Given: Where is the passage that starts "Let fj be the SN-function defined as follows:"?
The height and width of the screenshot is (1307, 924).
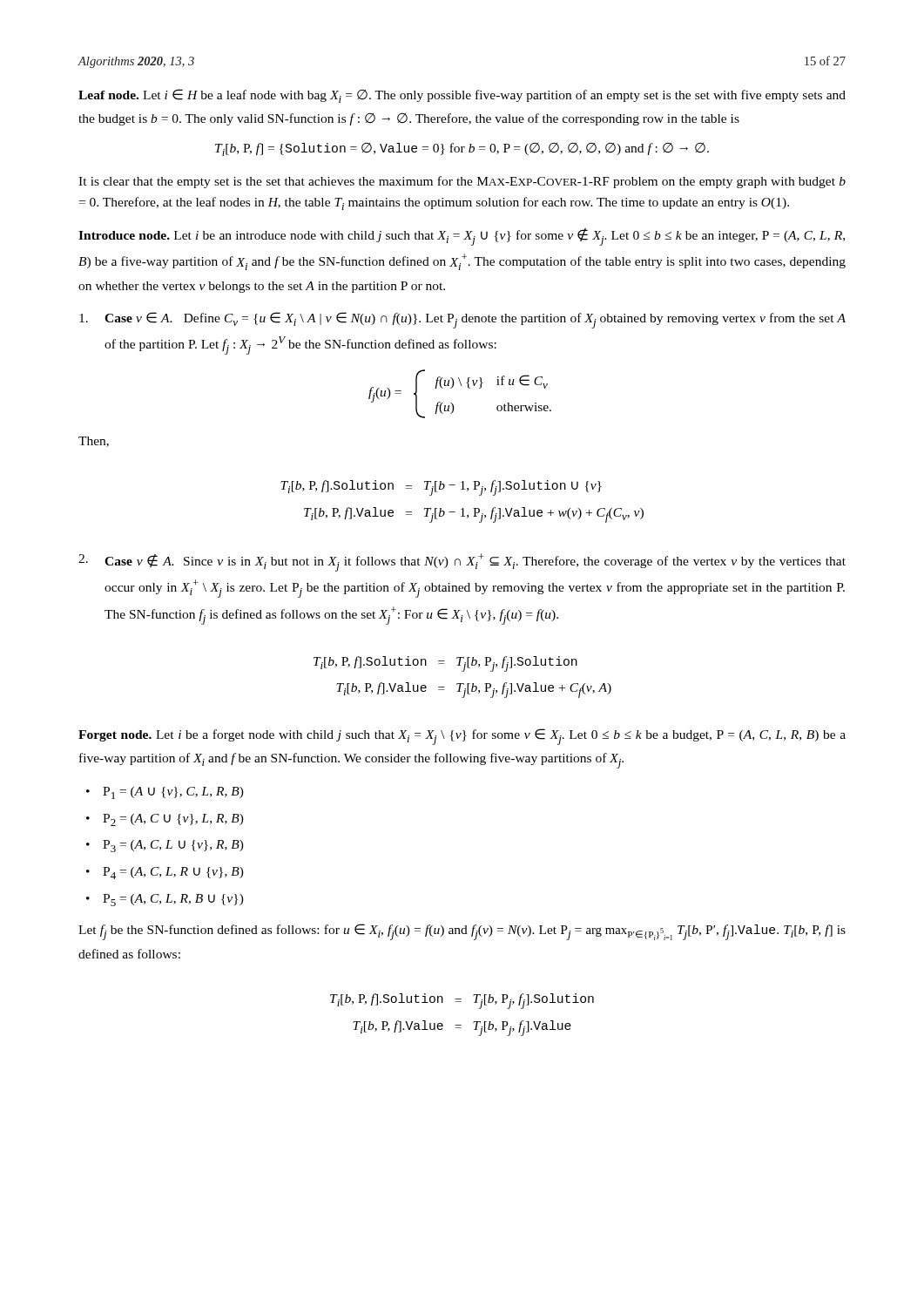Looking at the screenshot, I should point(462,942).
